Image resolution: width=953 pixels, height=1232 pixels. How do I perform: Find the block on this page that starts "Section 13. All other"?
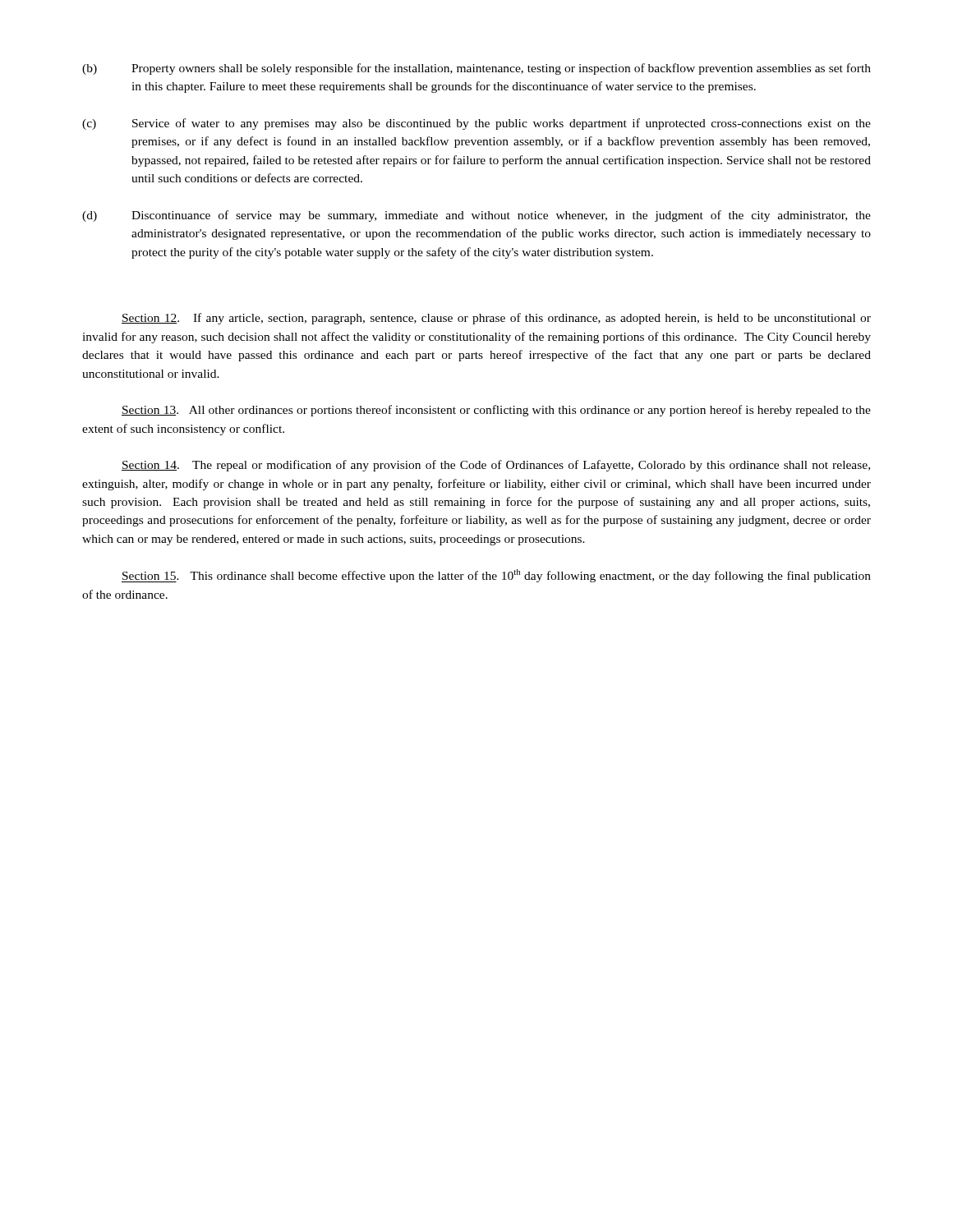476,419
